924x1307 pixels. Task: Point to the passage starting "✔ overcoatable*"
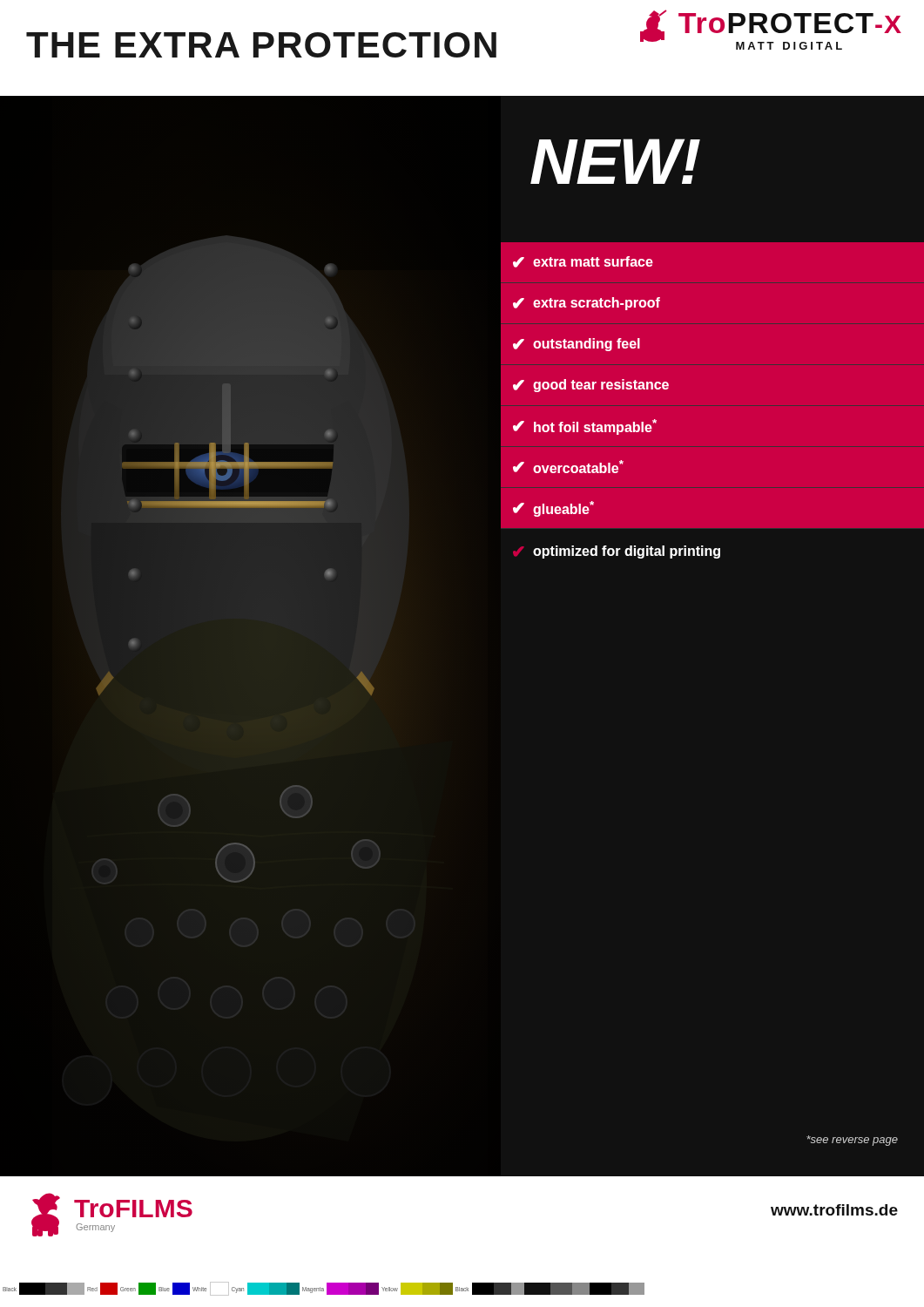[567, 467]
